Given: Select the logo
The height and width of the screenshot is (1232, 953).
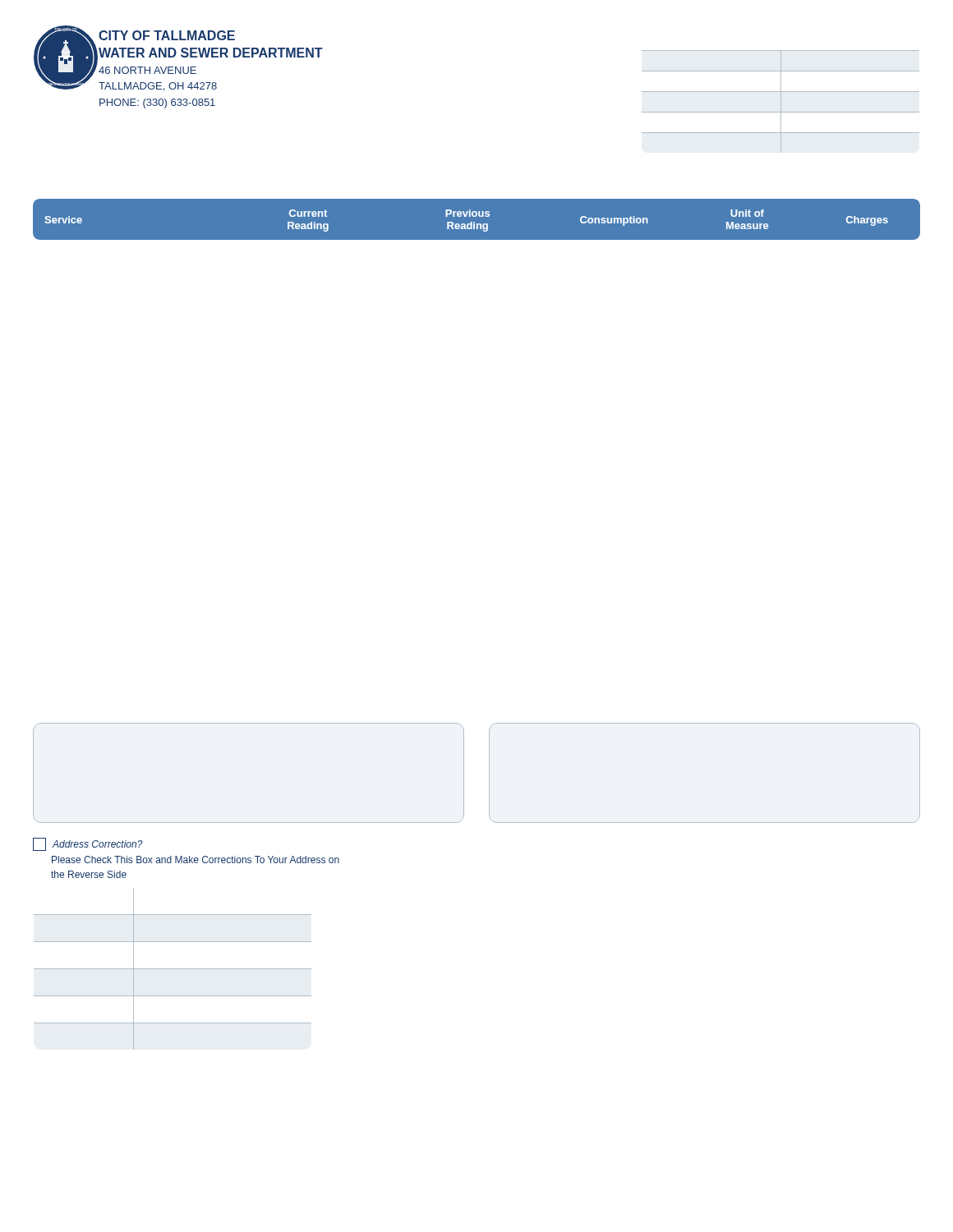Looking at the screenshot, I should tap(66, 57).
